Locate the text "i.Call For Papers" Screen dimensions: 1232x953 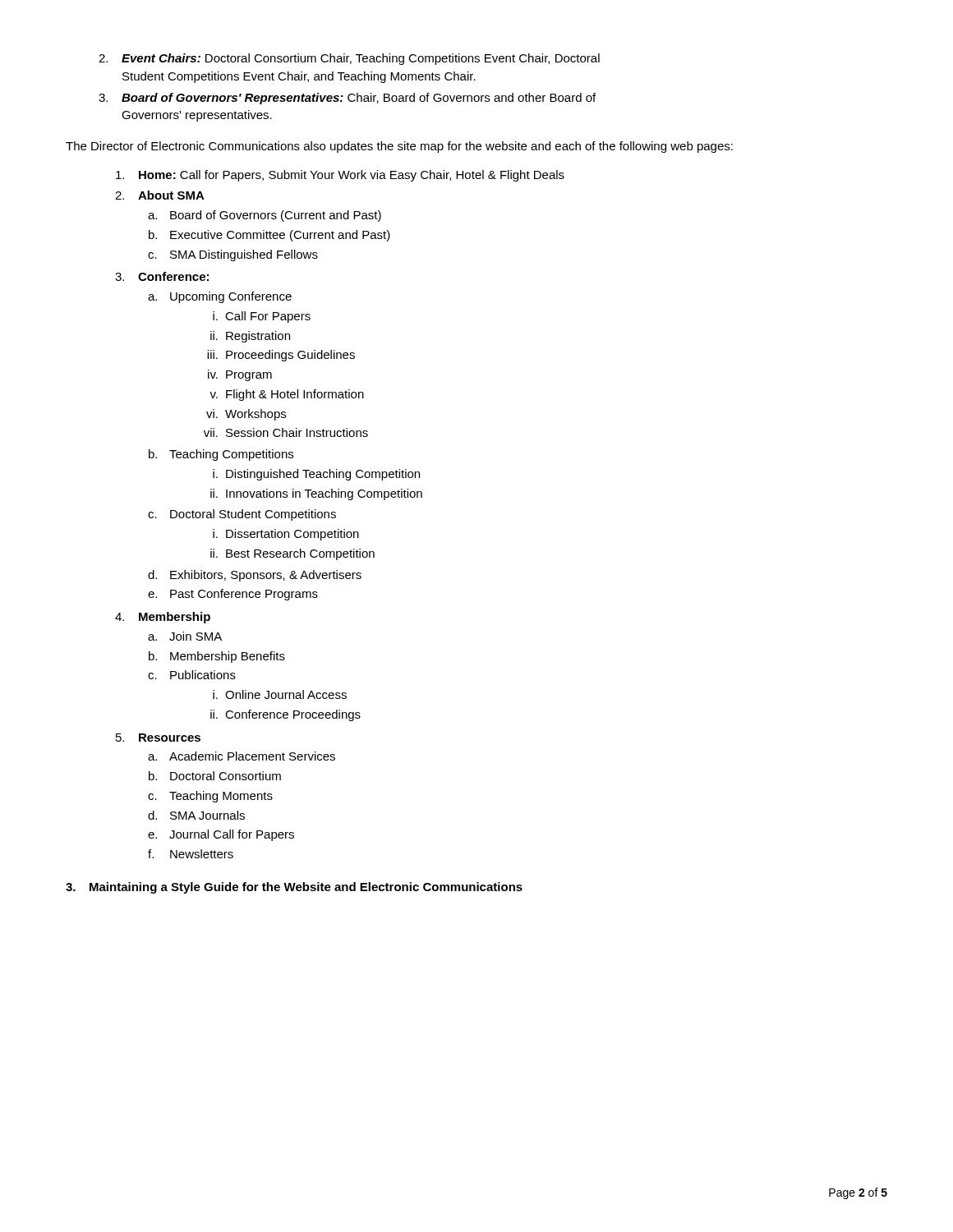click(250, 316)
